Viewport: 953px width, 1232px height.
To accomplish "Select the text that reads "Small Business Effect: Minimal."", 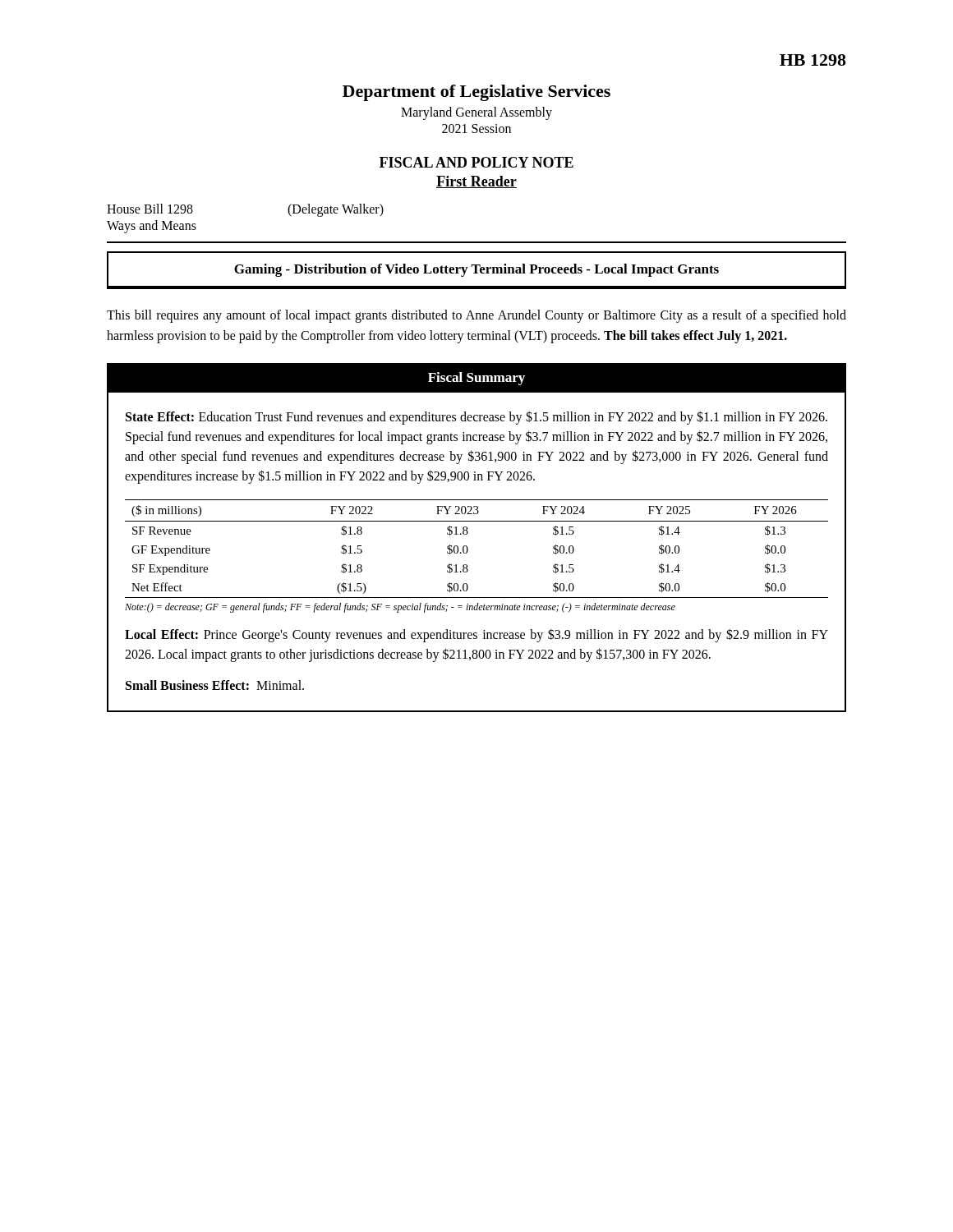I will point(215,685).
